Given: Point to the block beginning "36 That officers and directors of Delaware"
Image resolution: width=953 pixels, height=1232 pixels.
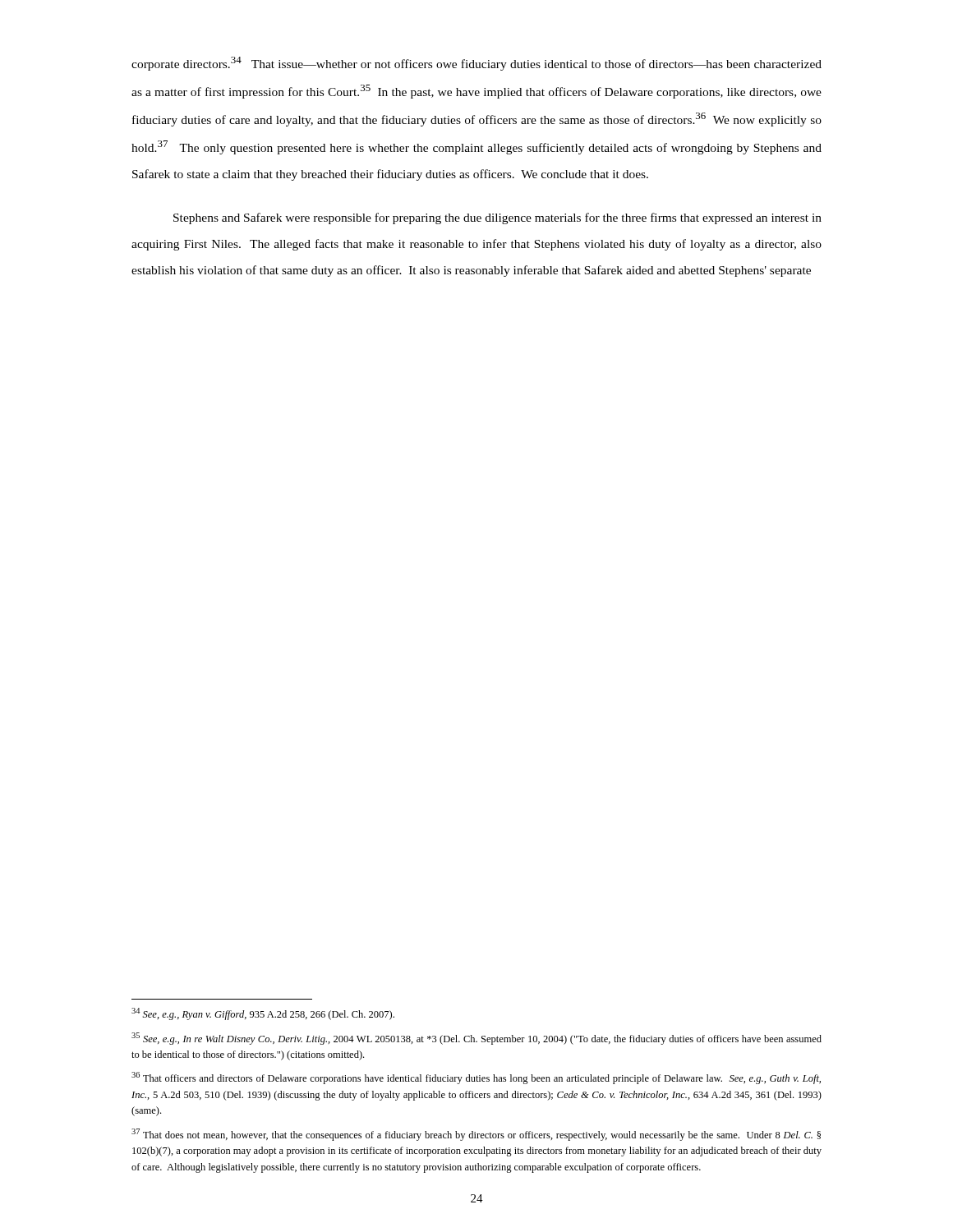Looking at the screenshot, I should click(x=476, y=1094).
